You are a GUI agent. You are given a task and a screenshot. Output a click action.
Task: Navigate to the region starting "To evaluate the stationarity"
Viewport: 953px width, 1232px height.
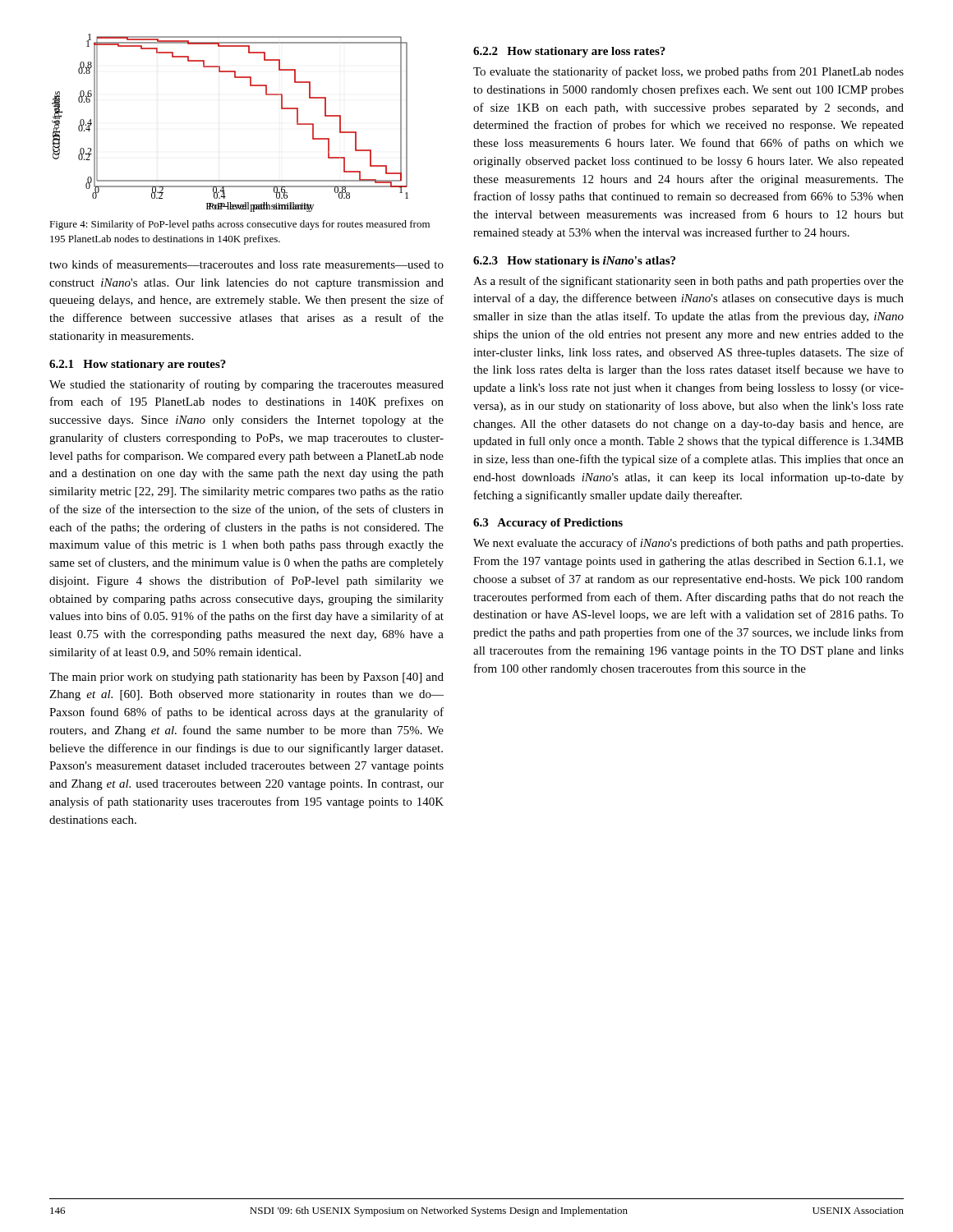[x=688, y=152]
